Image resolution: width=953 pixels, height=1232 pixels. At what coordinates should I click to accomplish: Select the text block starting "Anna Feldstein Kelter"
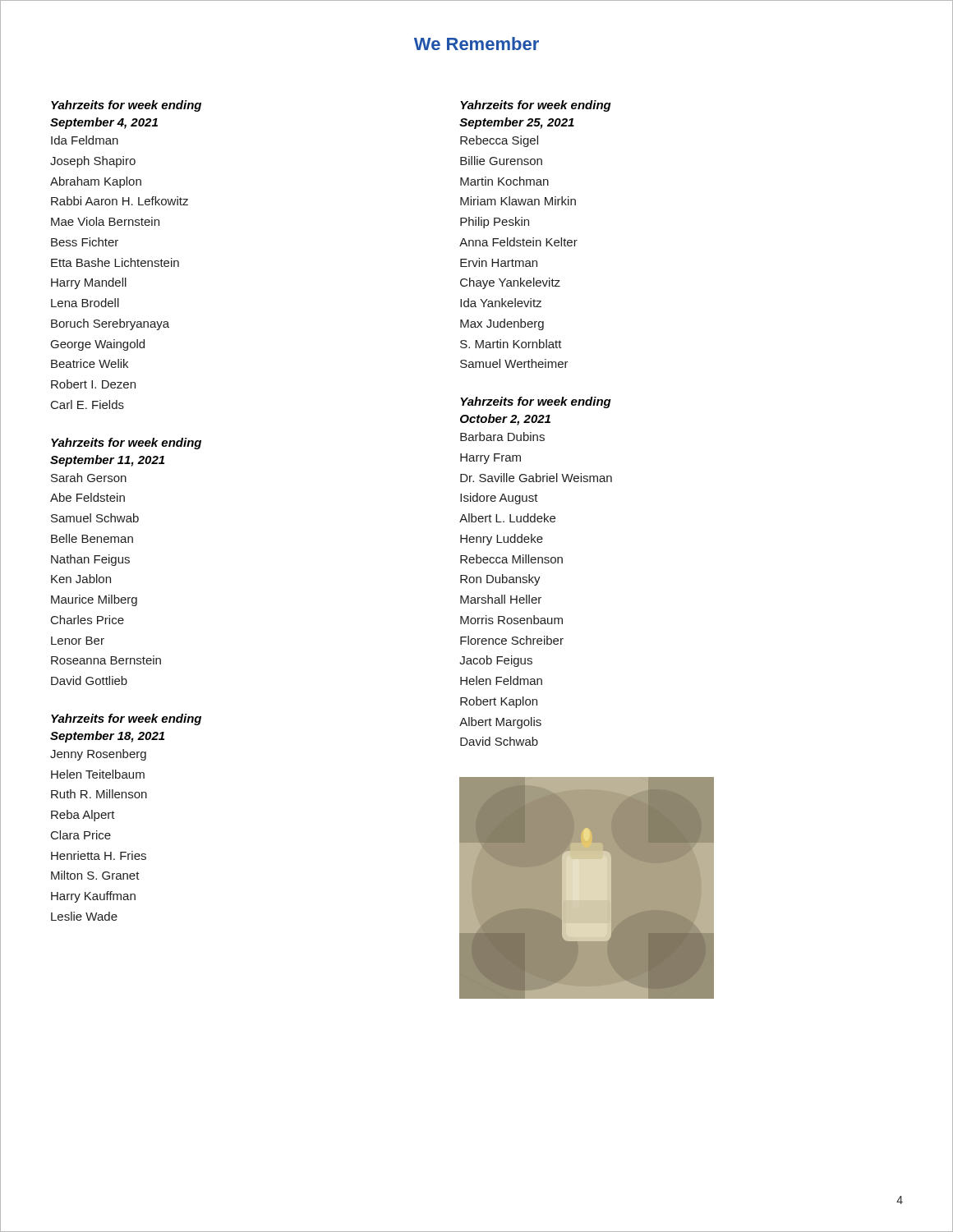coord(518,242)
